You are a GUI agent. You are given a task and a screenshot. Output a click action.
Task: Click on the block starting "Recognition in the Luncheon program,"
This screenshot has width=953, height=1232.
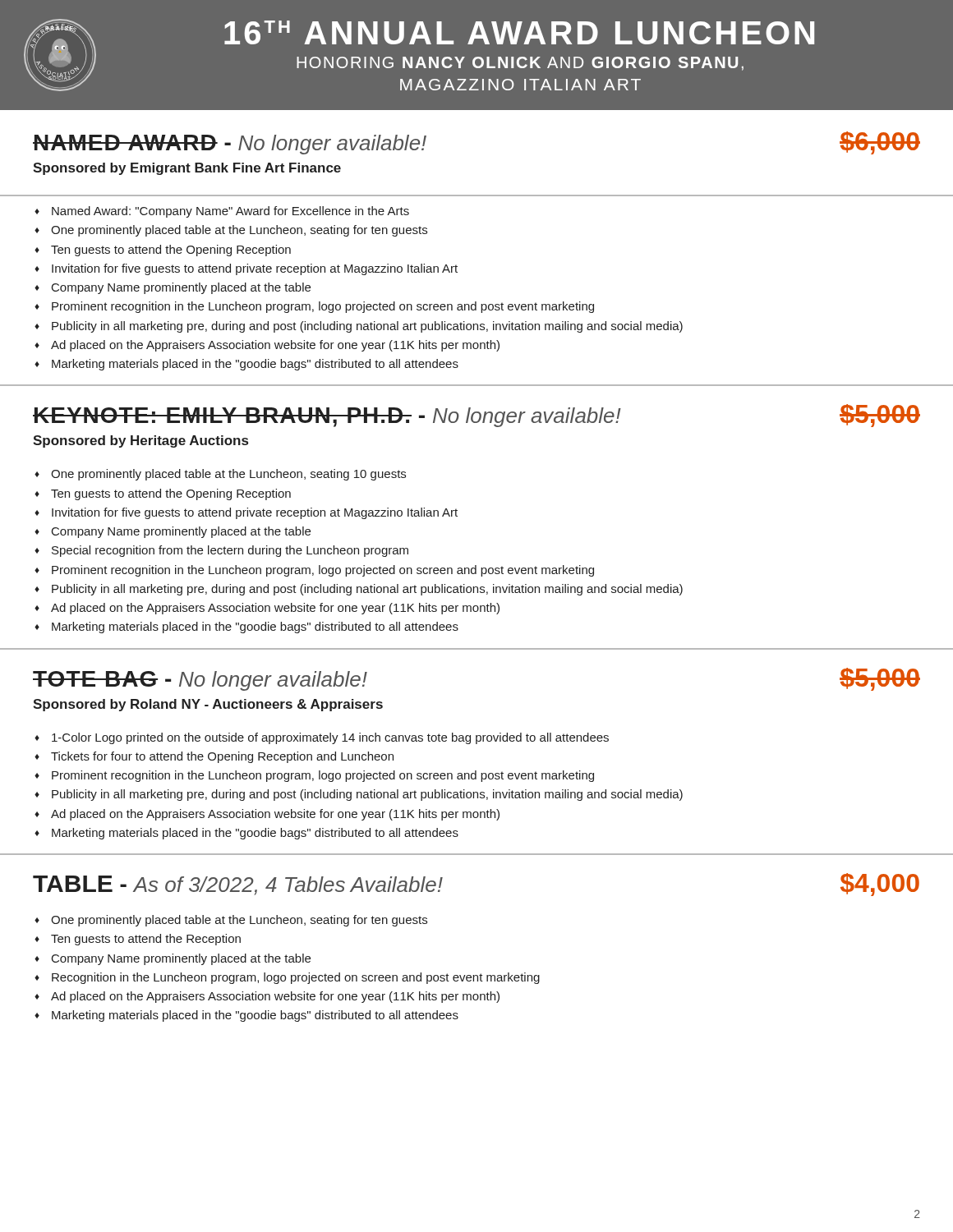click(295, 977)
